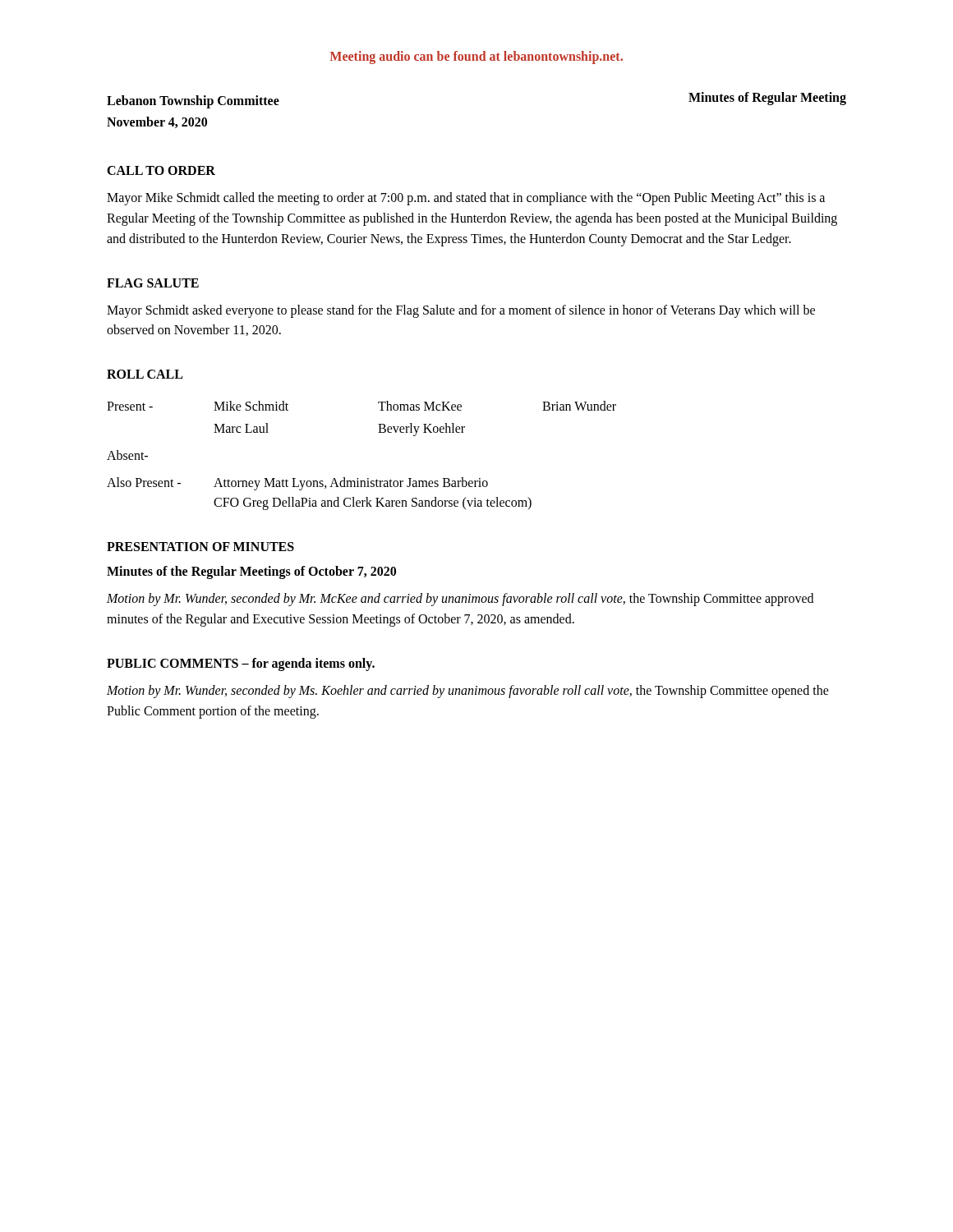This screenshot has height=1232, width=953.
Task: Point to "PRESENTATION OF MINUTES"
Action: (x=201, y=547)
